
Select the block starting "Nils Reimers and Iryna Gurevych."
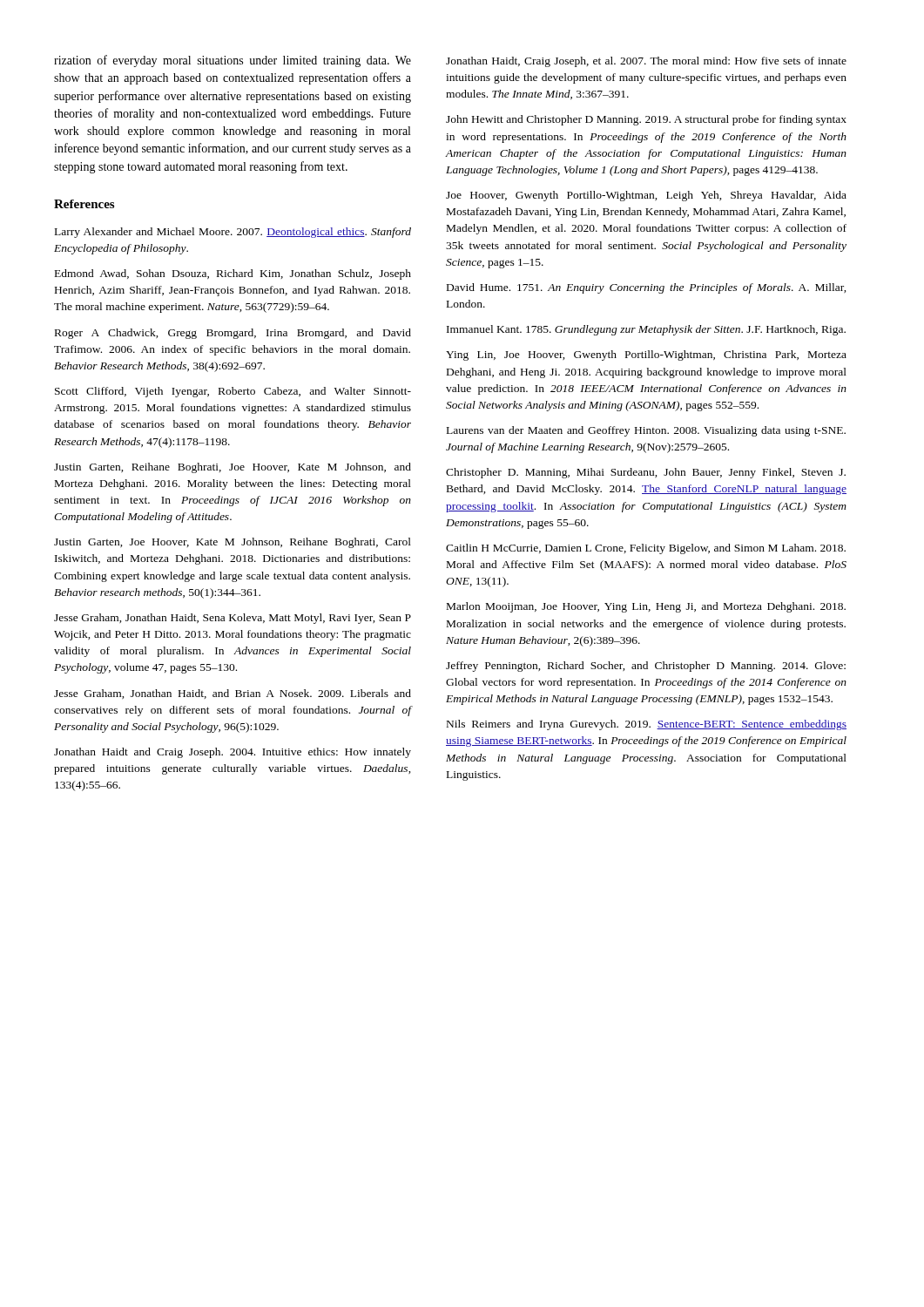coord(646,749)
